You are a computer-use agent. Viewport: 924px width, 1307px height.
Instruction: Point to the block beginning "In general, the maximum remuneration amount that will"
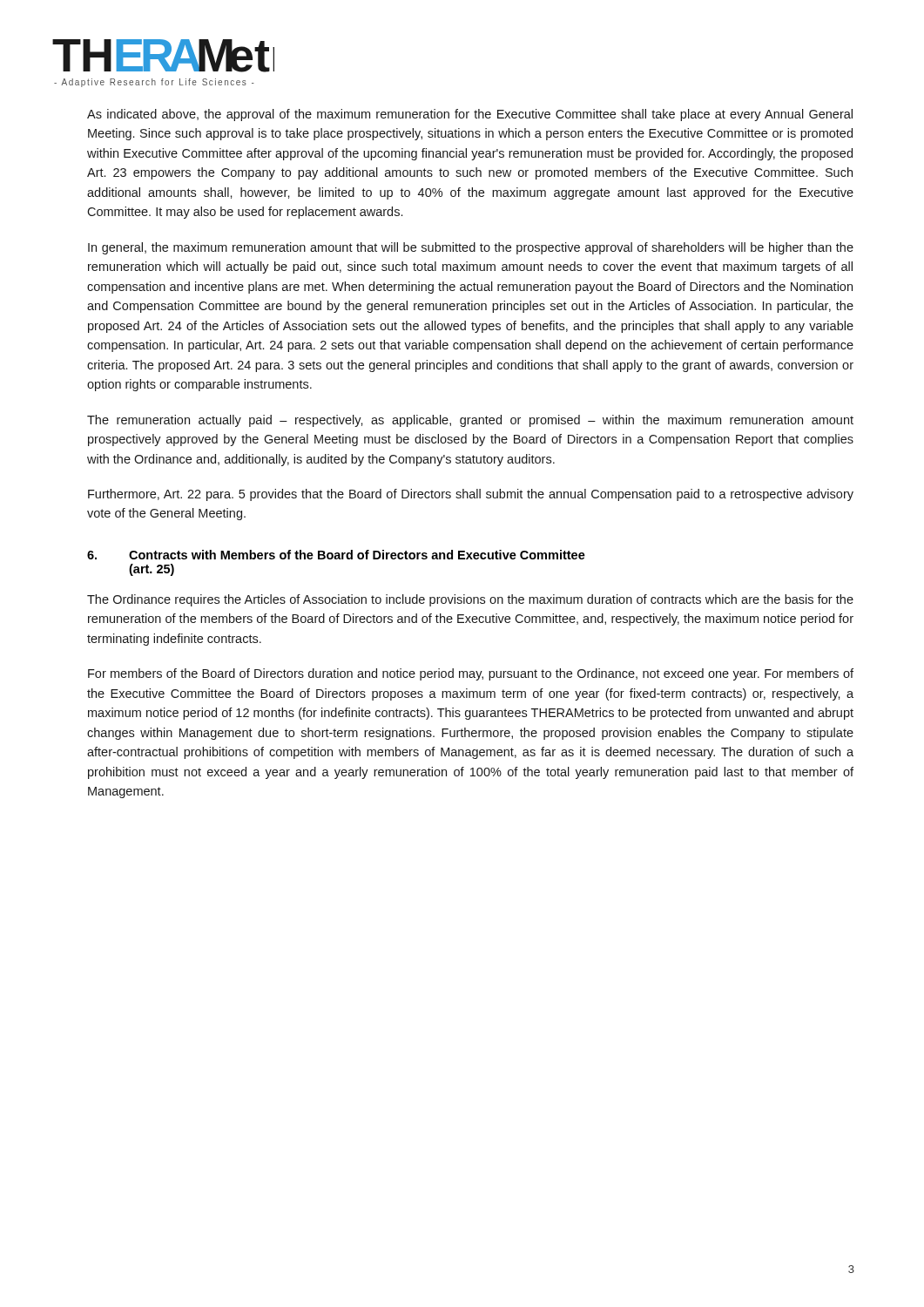click(470, 316)
